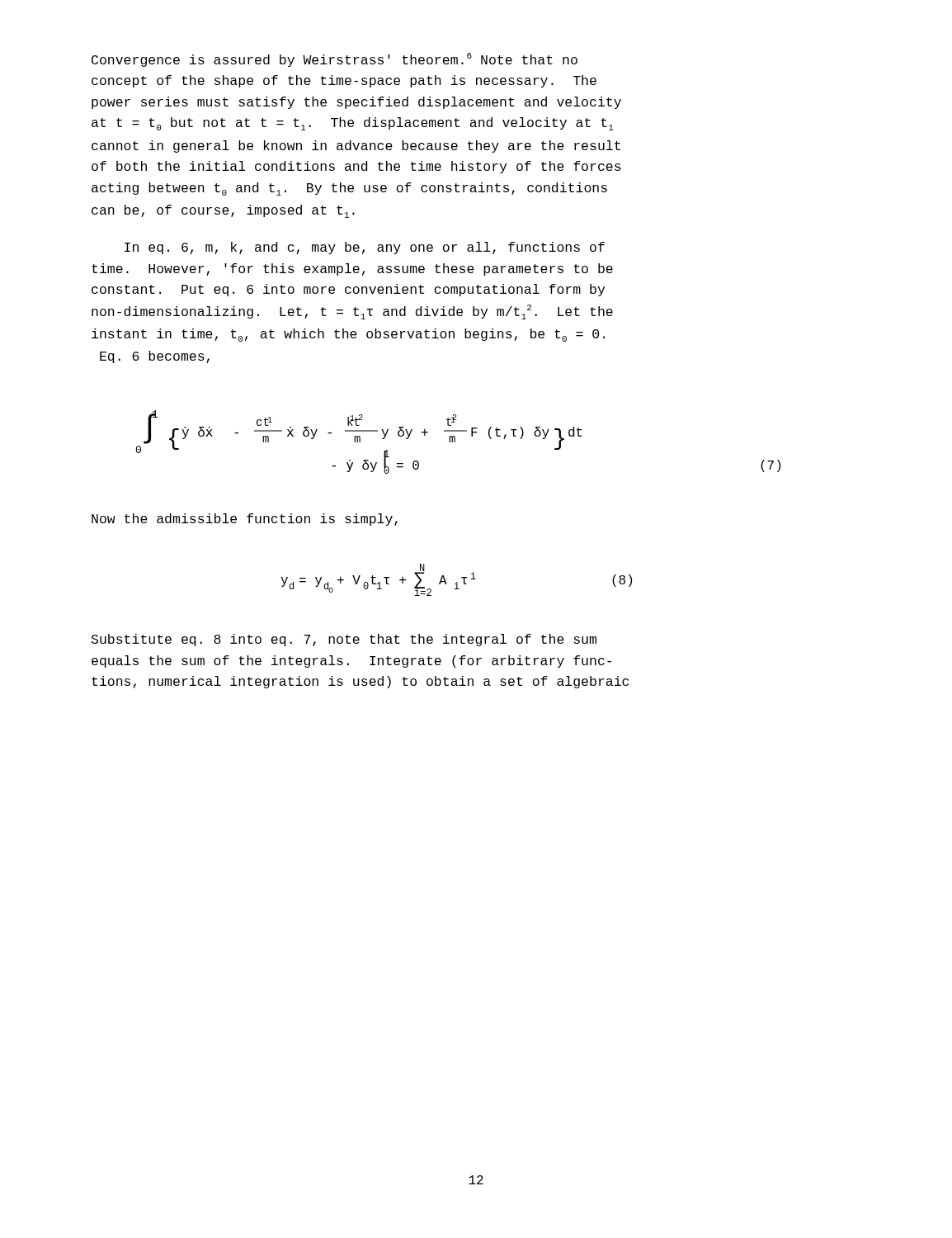
Task: Select the text block starting "Substitute eq. 8 into eq. 7, note"
Action: point(360,661)
